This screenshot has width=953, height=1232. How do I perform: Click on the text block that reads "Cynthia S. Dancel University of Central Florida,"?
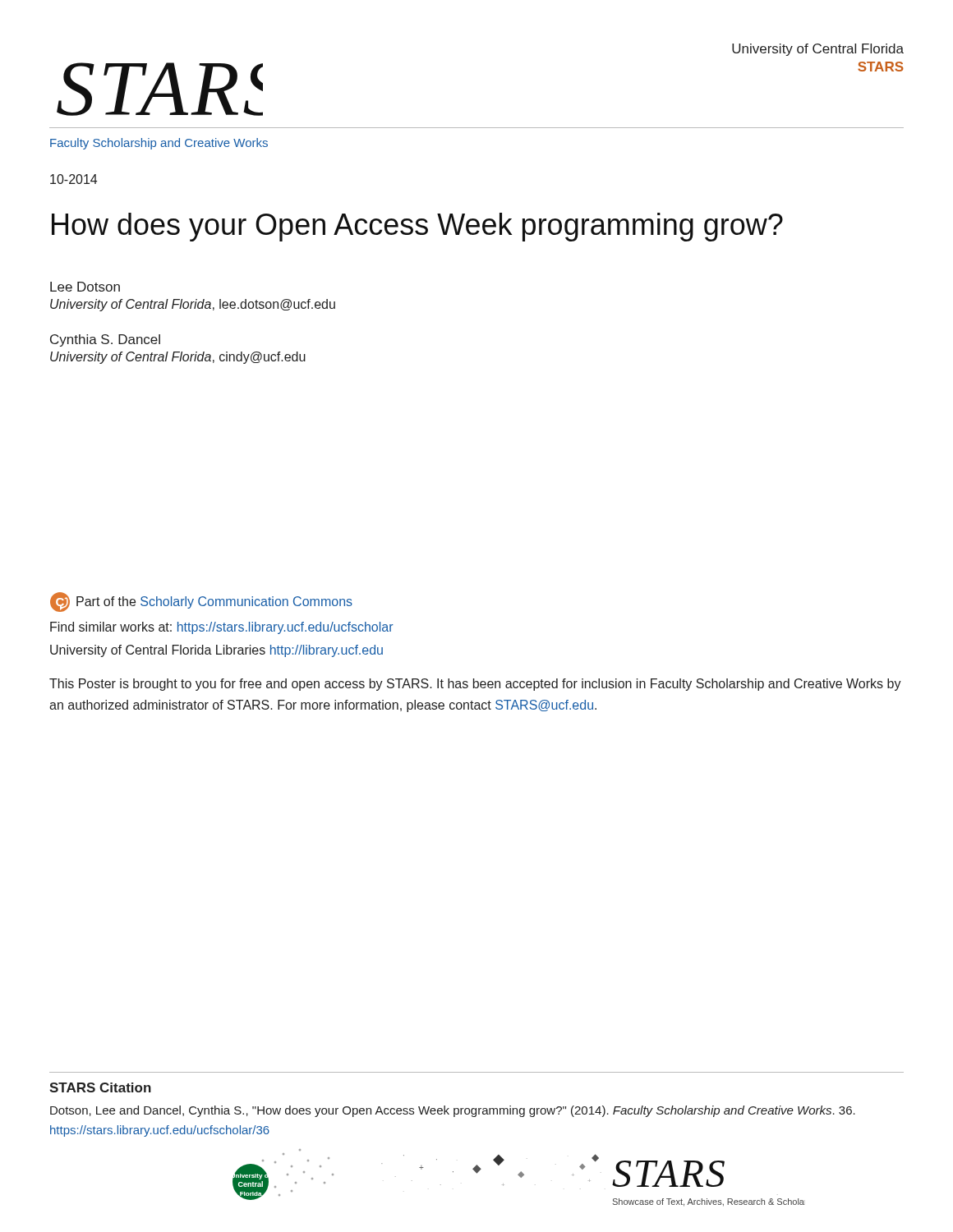178,348
